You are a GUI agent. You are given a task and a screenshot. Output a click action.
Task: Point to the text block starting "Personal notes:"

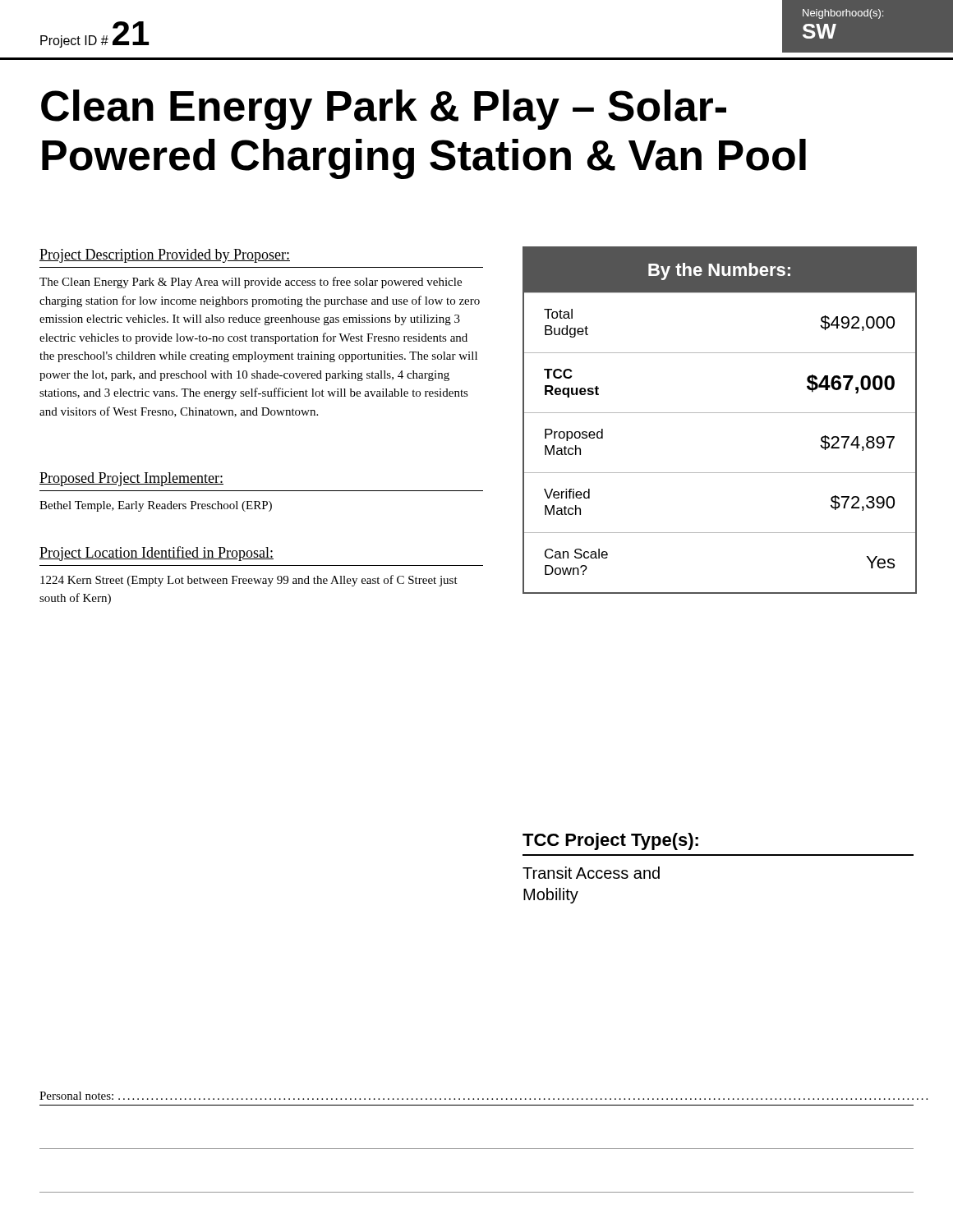click(x=476, y=1141)
